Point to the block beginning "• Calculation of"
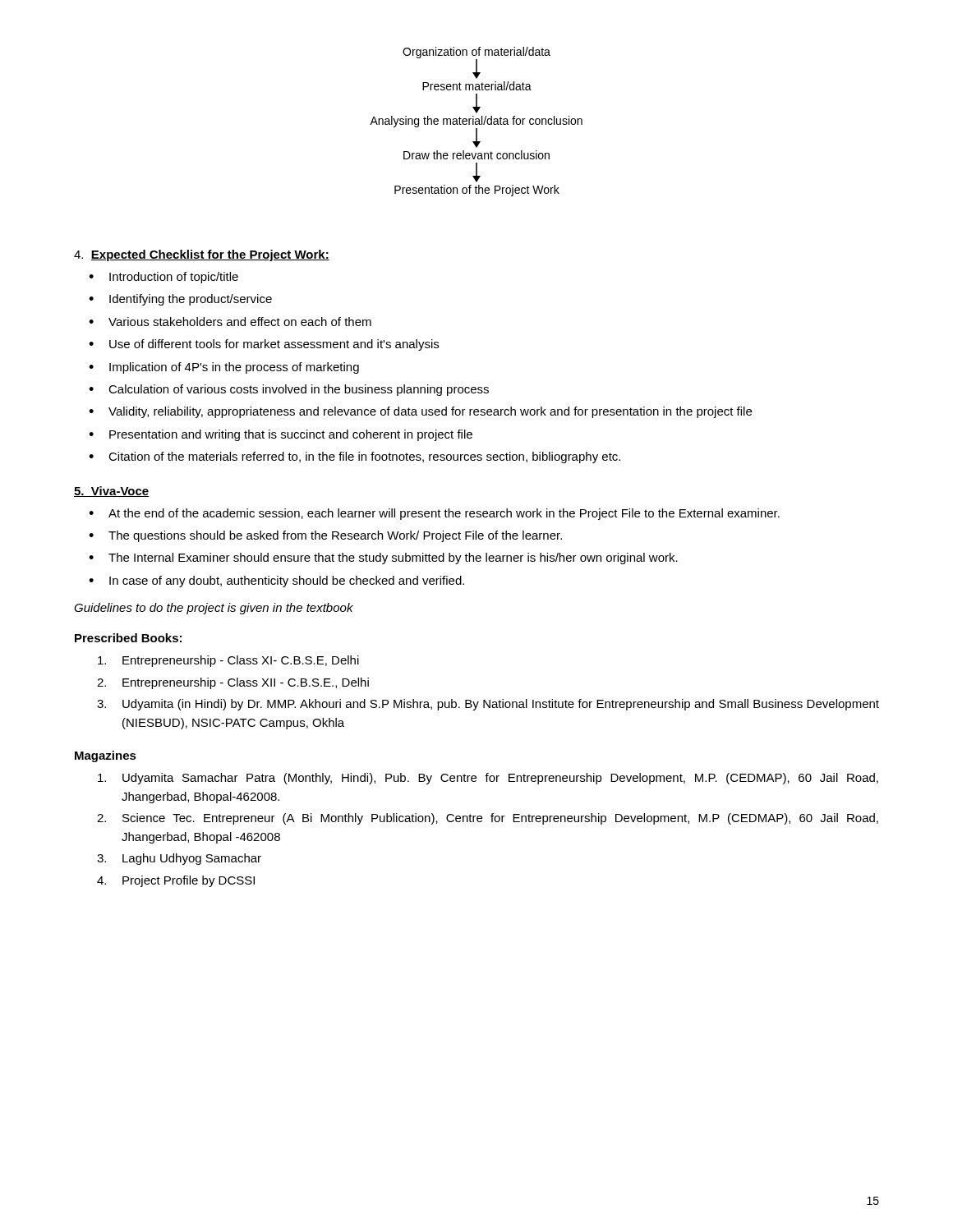The width and height of the screenshot is (953, 1232). click(x=484, y=390)
